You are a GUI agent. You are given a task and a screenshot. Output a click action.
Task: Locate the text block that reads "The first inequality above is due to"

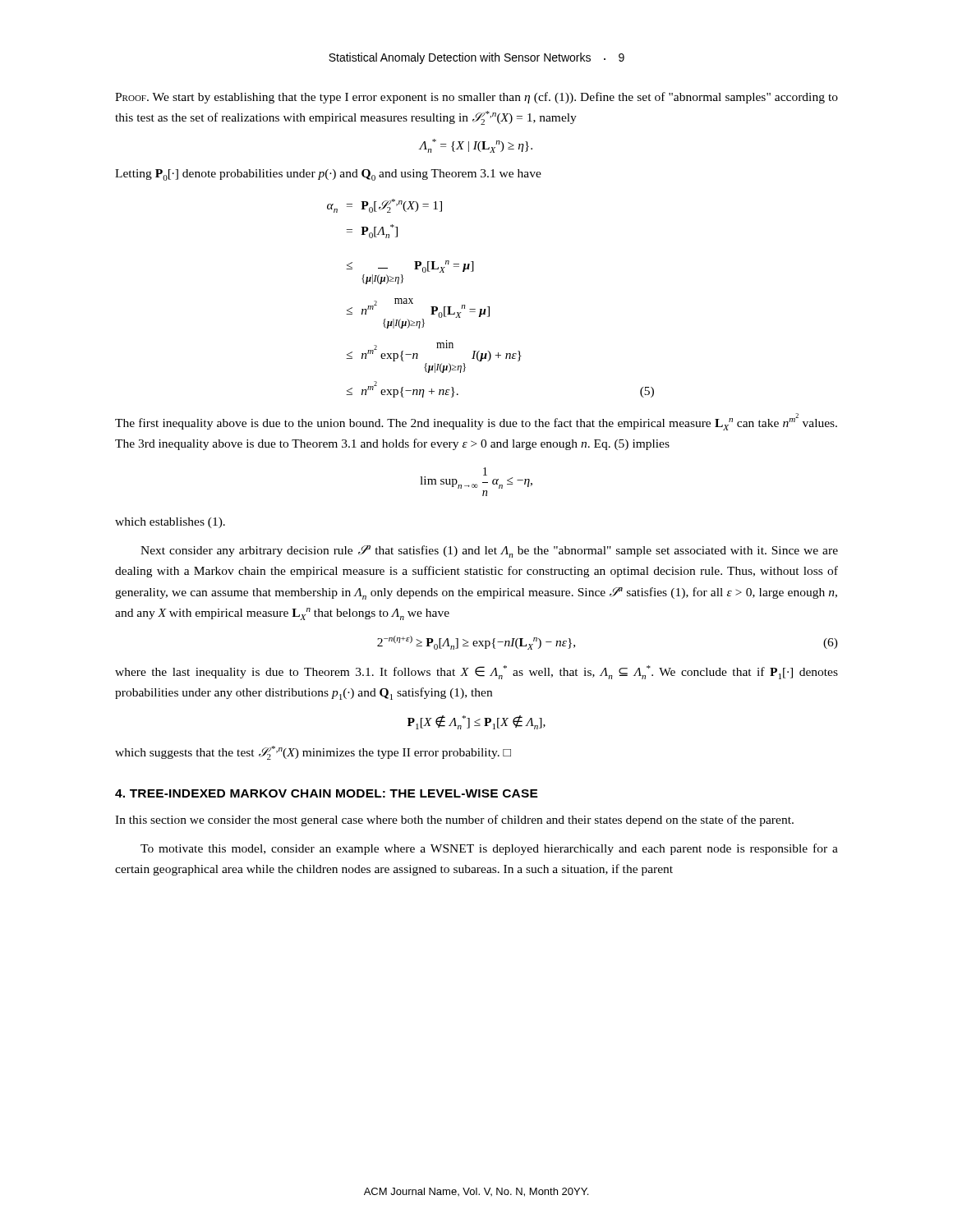pos(476,432)
